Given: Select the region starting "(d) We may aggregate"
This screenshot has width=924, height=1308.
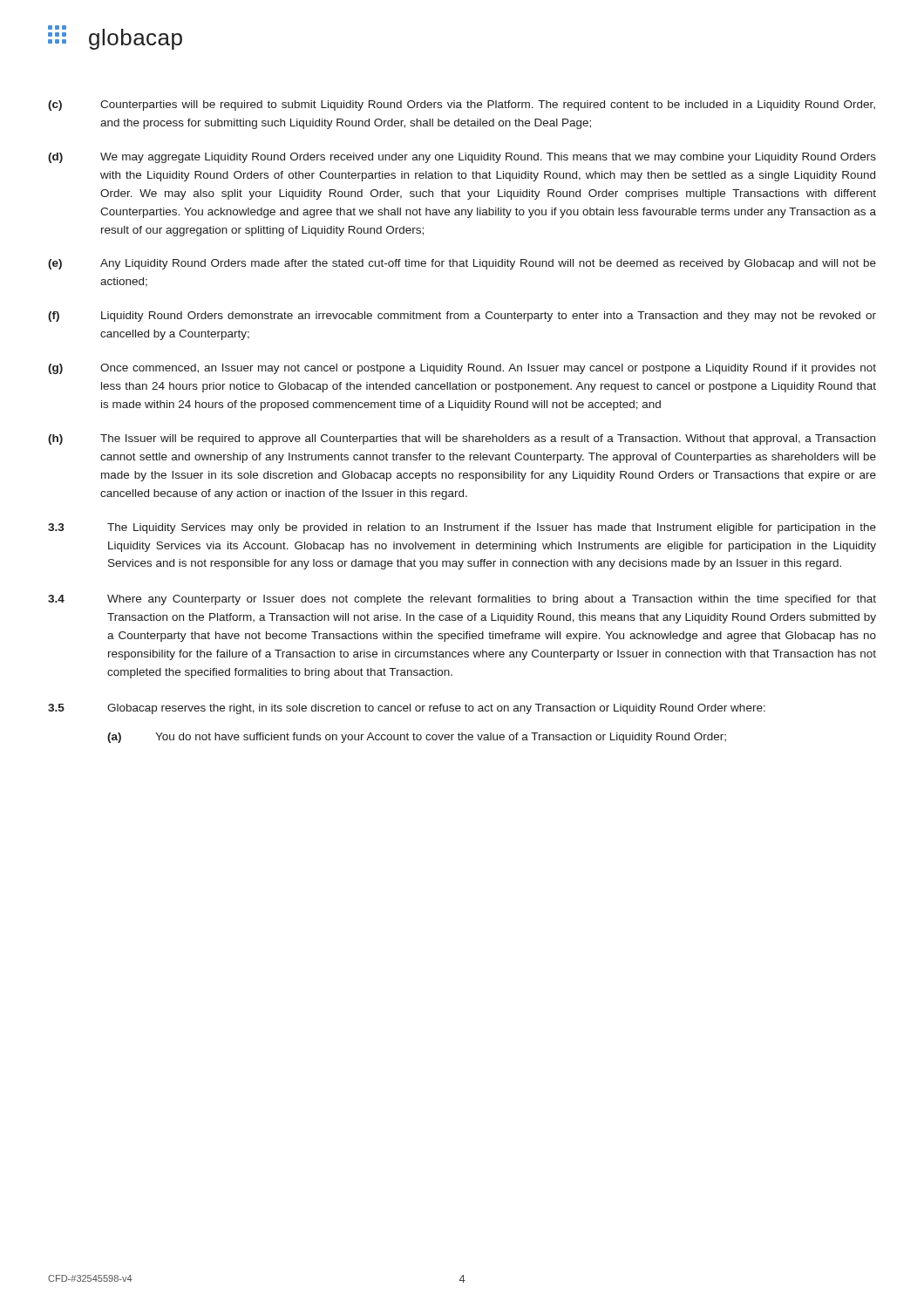Looking at the screenshot, I should [462, 194].
